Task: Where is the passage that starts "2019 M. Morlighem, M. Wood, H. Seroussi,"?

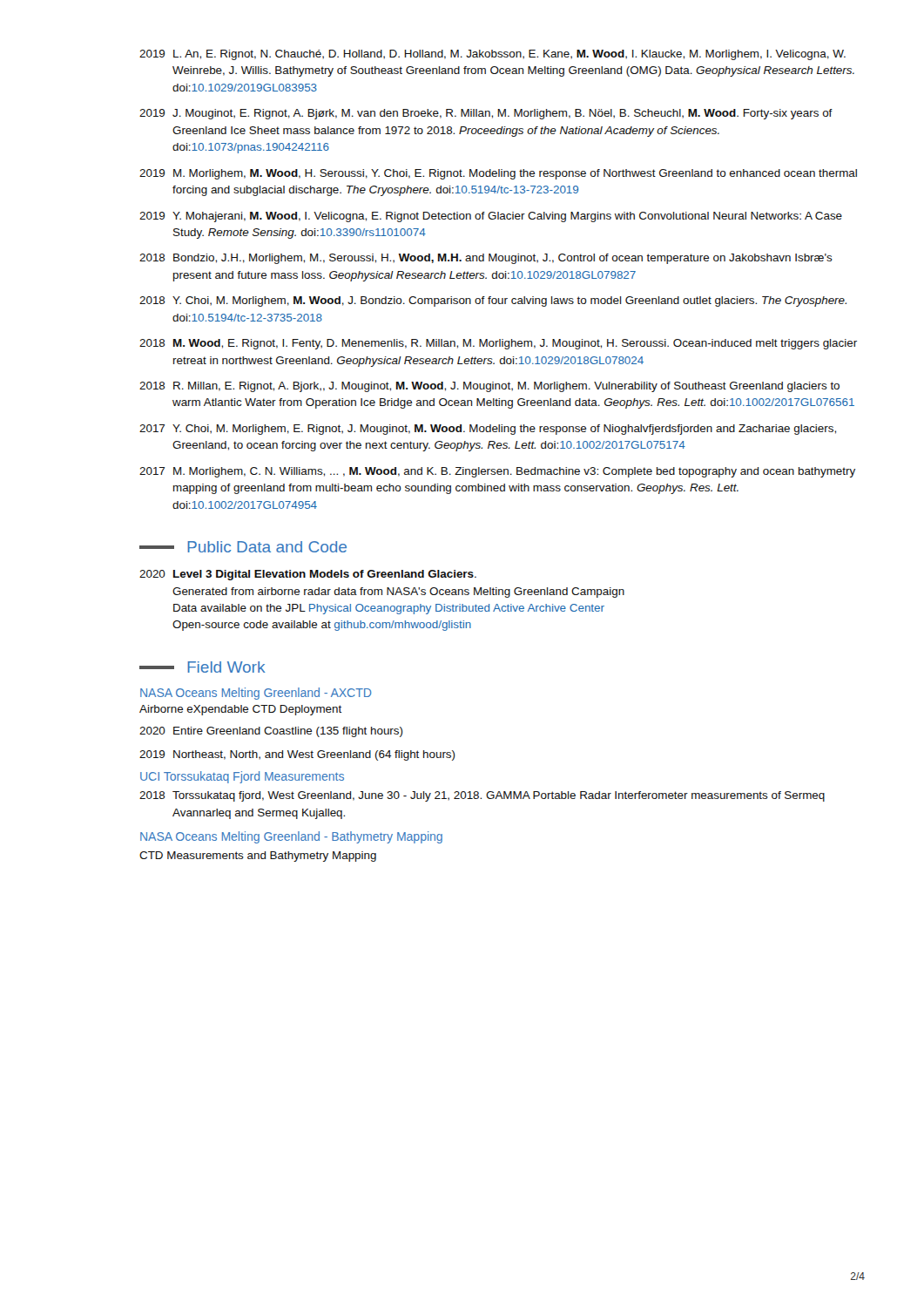Action: (502, 181)
